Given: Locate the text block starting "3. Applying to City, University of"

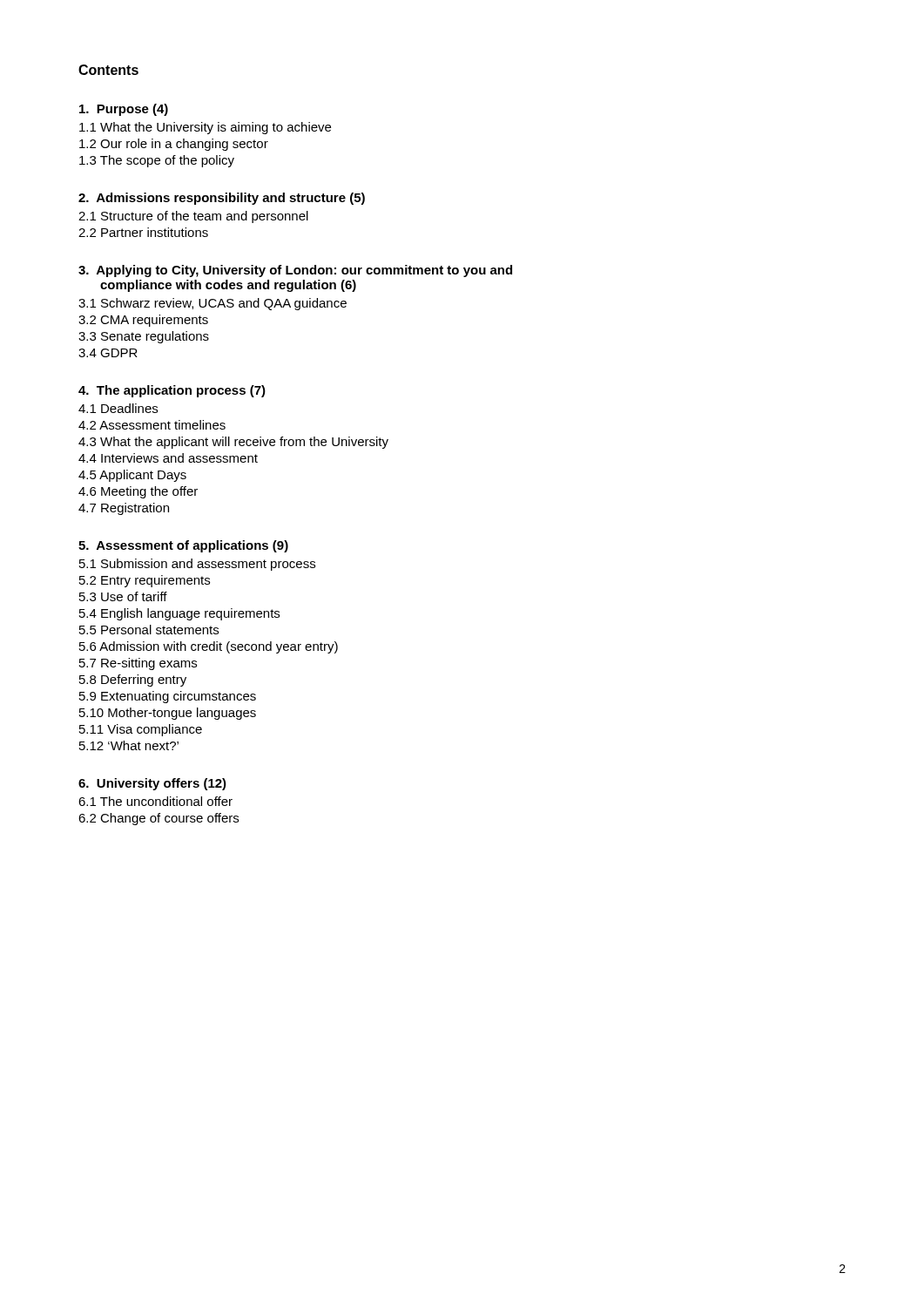Looking at the screenshot, I should (x=296, y=277).
